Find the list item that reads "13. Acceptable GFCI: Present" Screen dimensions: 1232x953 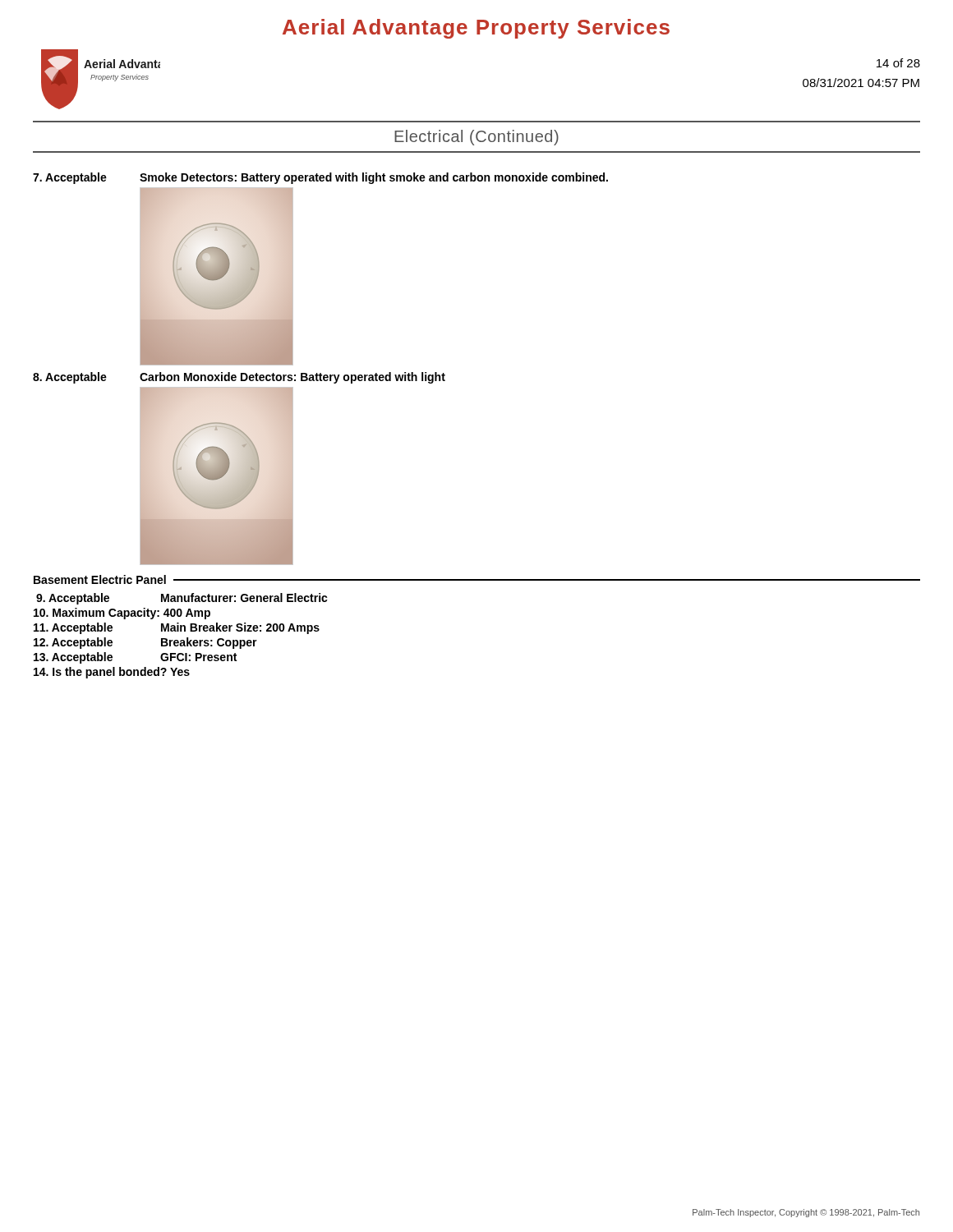click(x=76, y=657)
